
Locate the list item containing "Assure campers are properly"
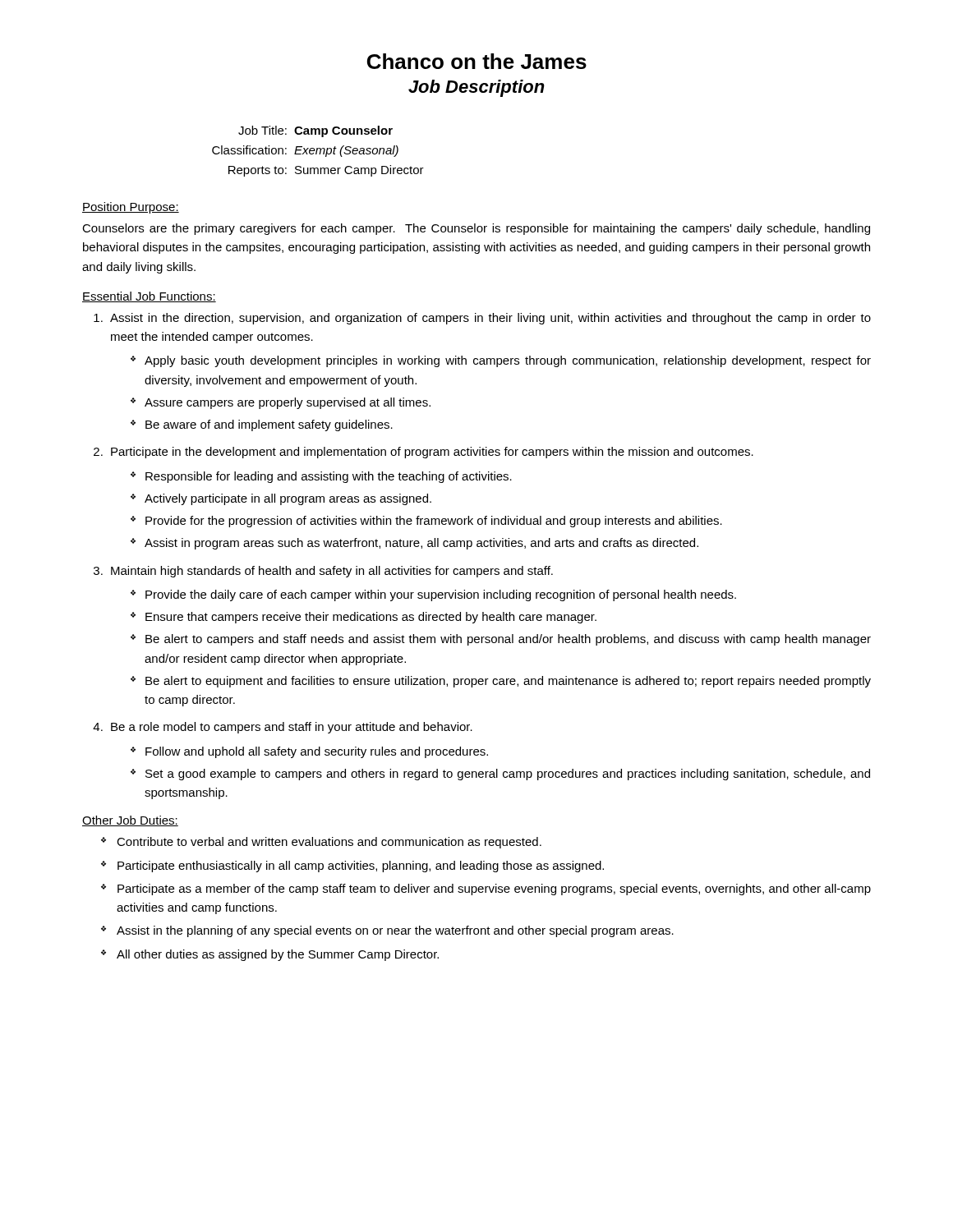(288, 402)
